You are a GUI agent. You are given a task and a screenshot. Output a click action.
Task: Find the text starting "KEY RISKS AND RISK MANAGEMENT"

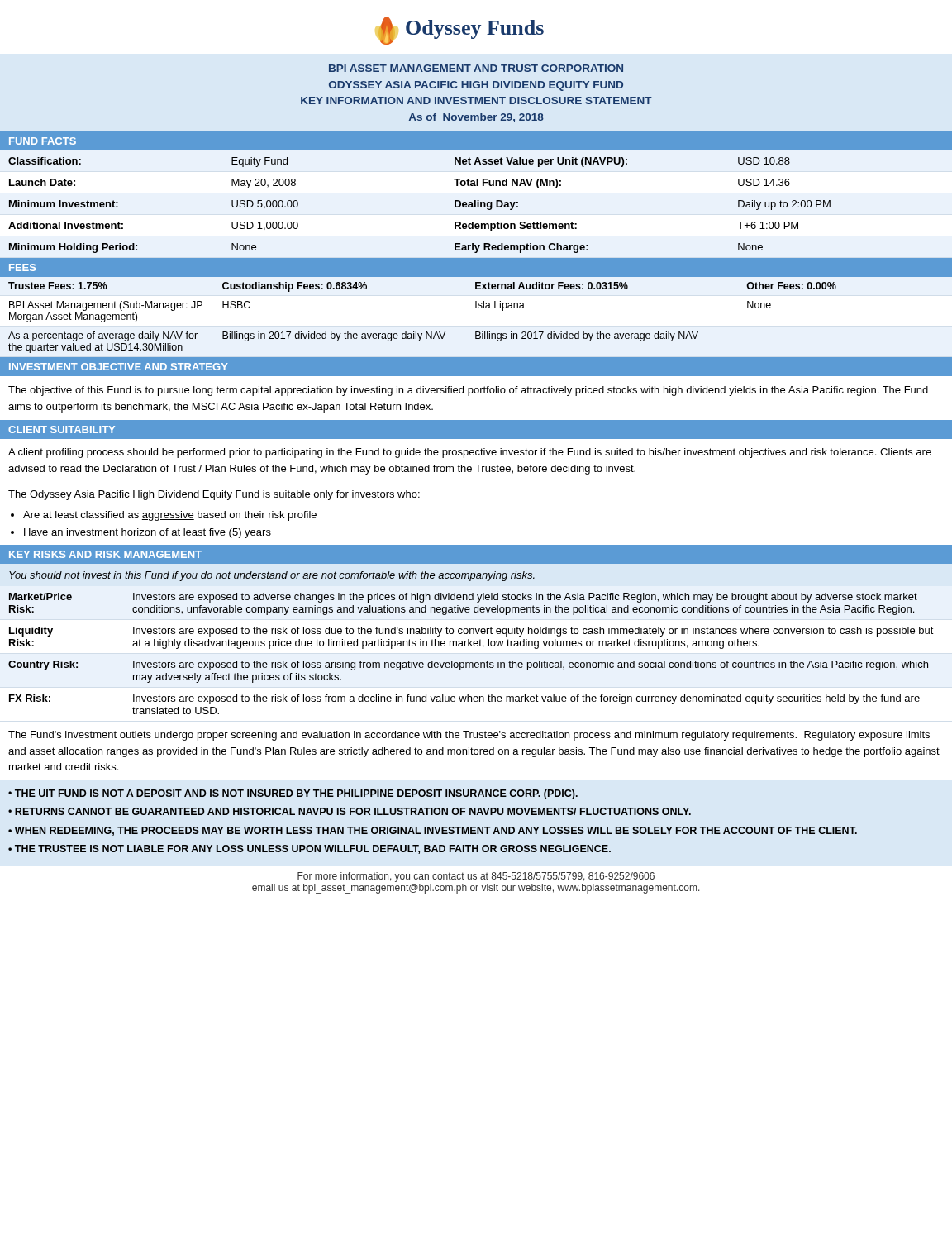tap(105, 555)
